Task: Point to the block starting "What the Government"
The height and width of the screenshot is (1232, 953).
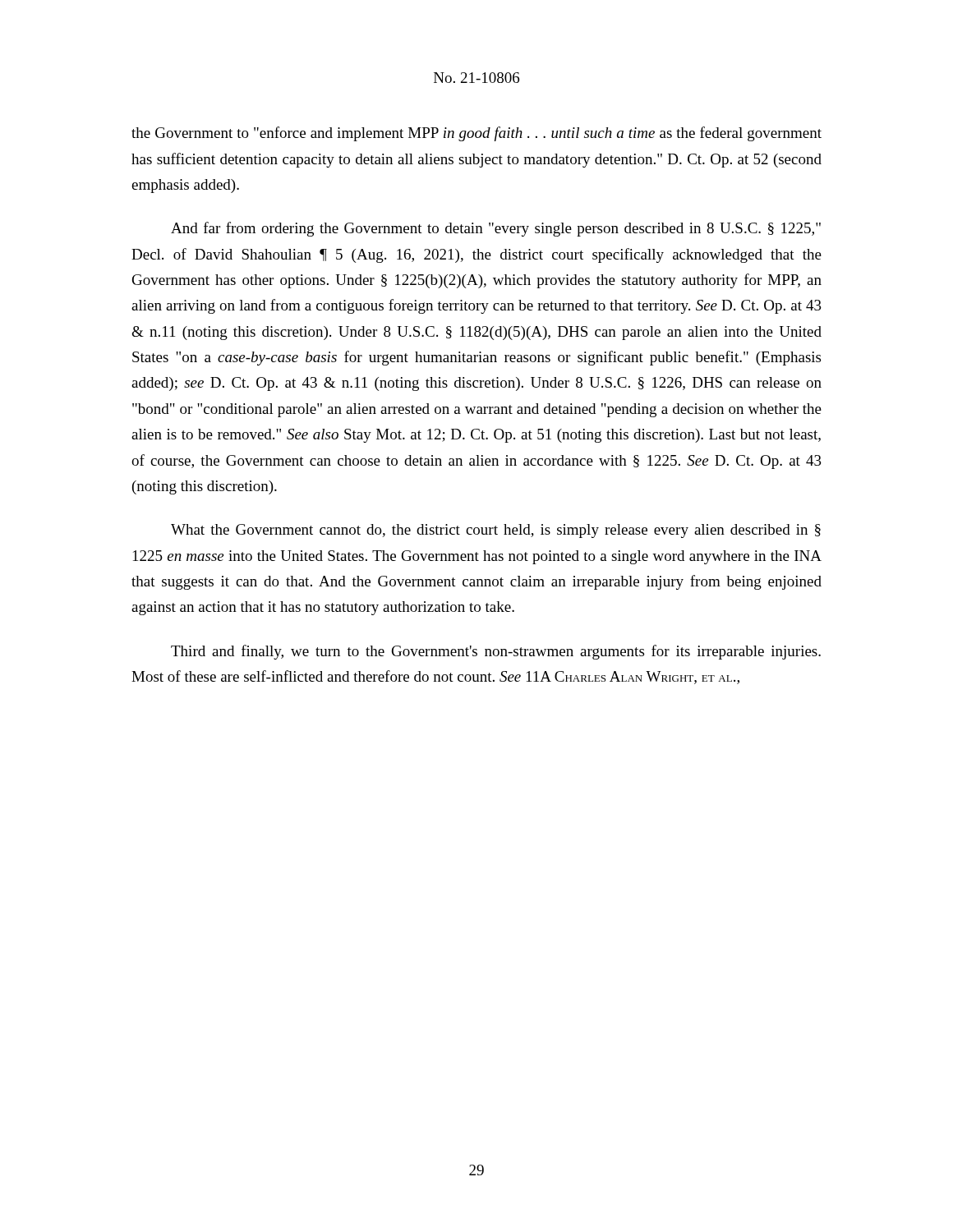Action: tap(476, 568)
